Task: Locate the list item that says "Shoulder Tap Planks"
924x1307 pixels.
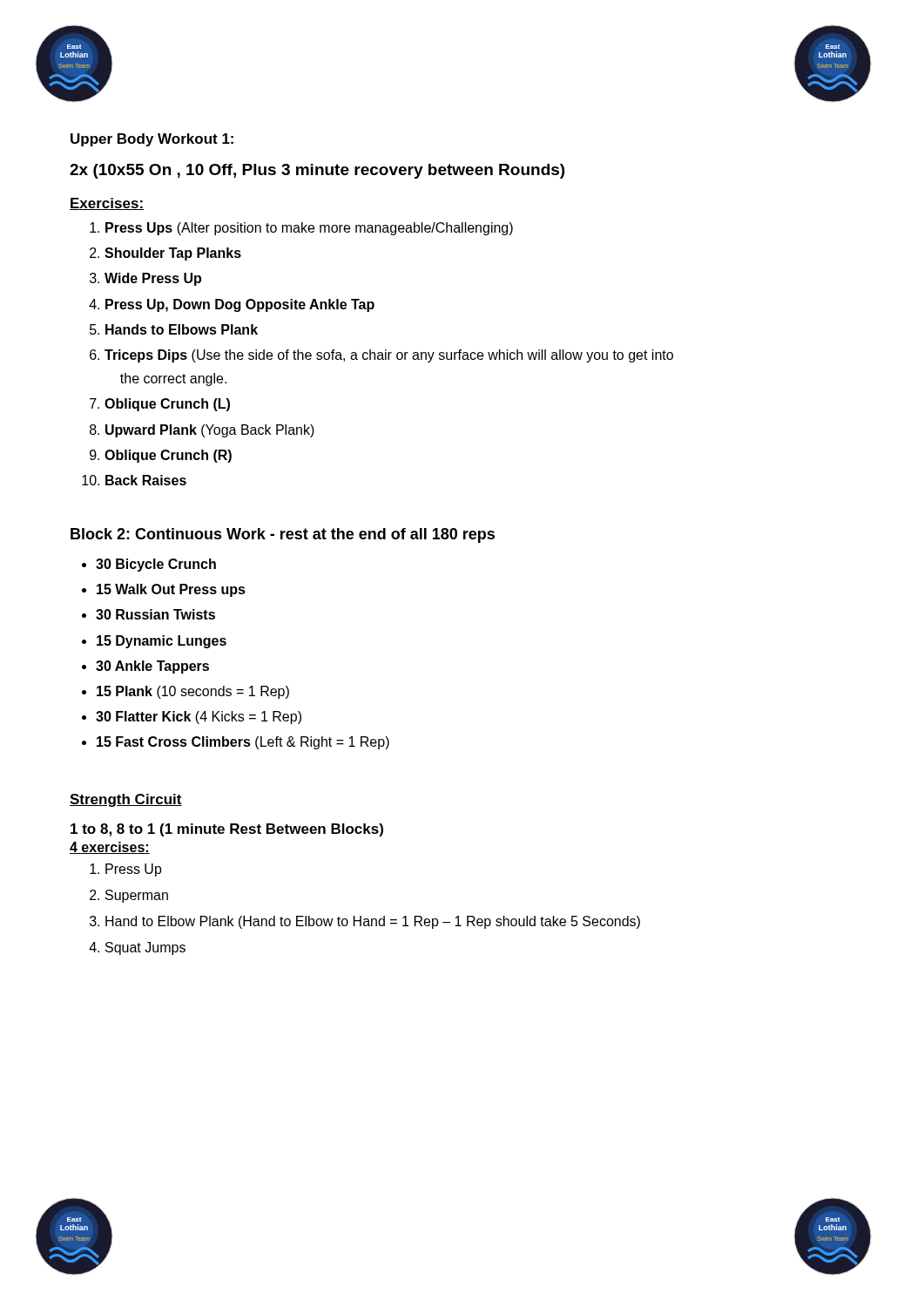Action: tap(173, 253)
